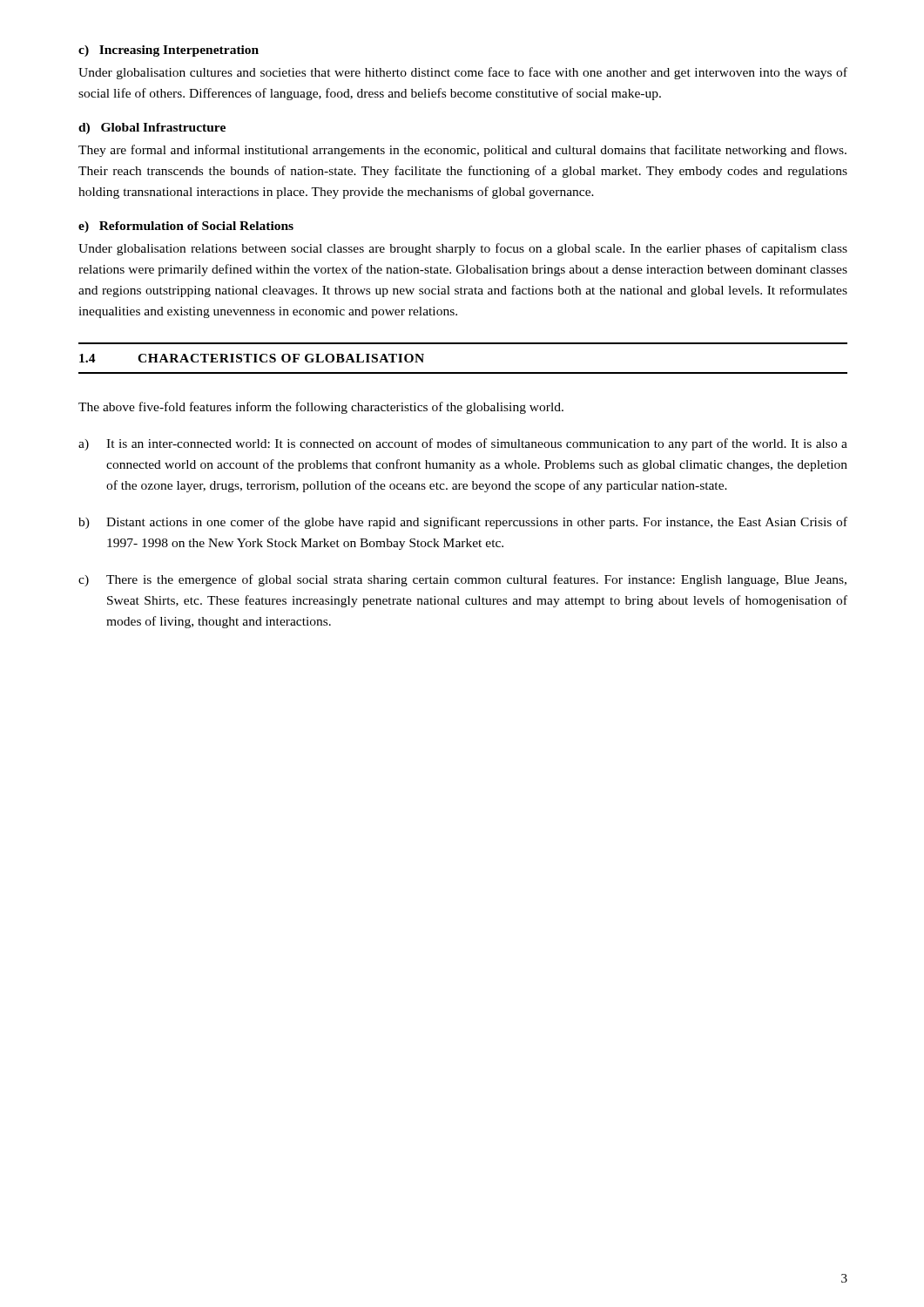
Task: Locate the region starting "The above five-fold features inform the"
Action: tap(321, 407)
